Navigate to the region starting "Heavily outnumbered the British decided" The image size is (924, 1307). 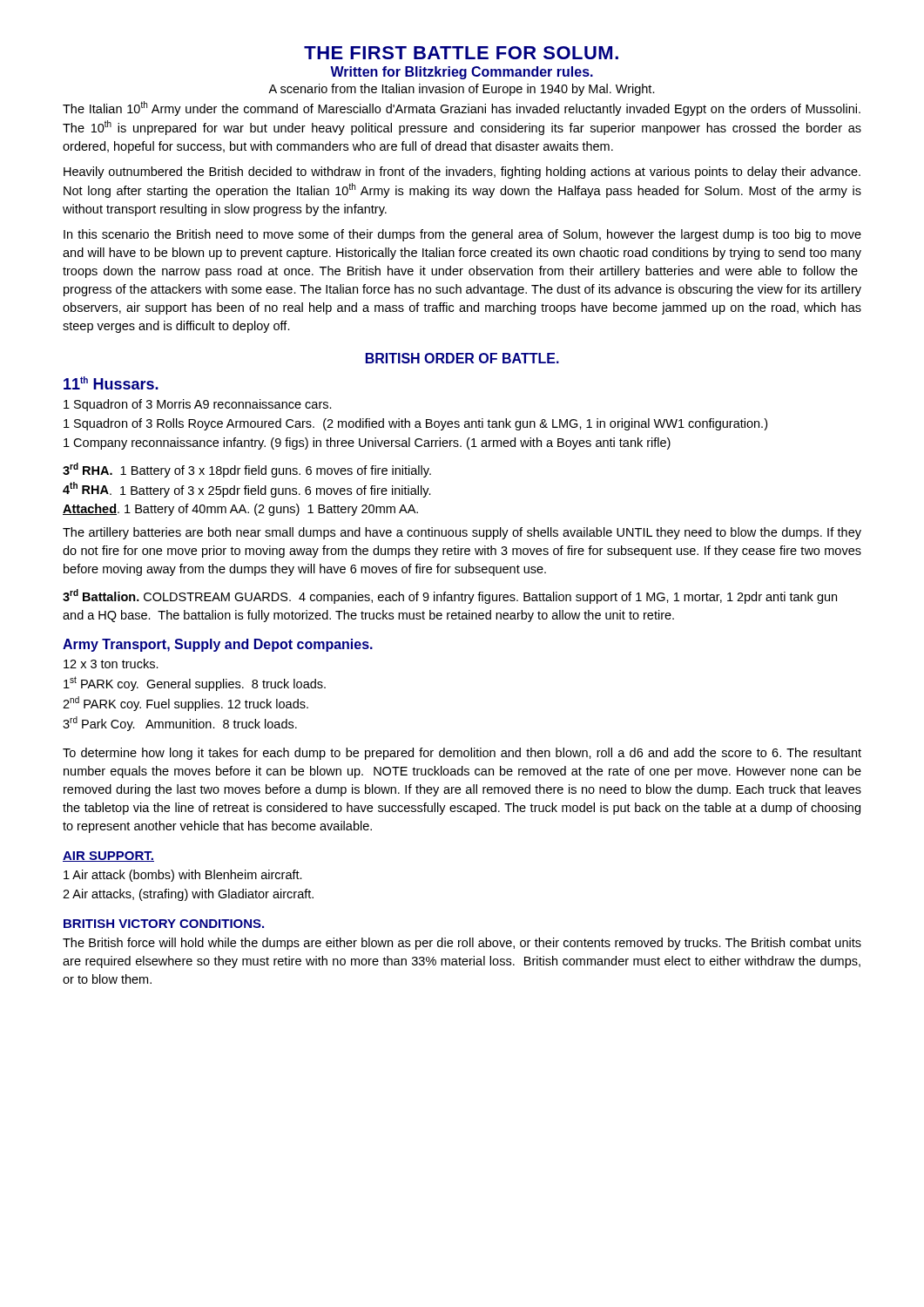(462, 190)
